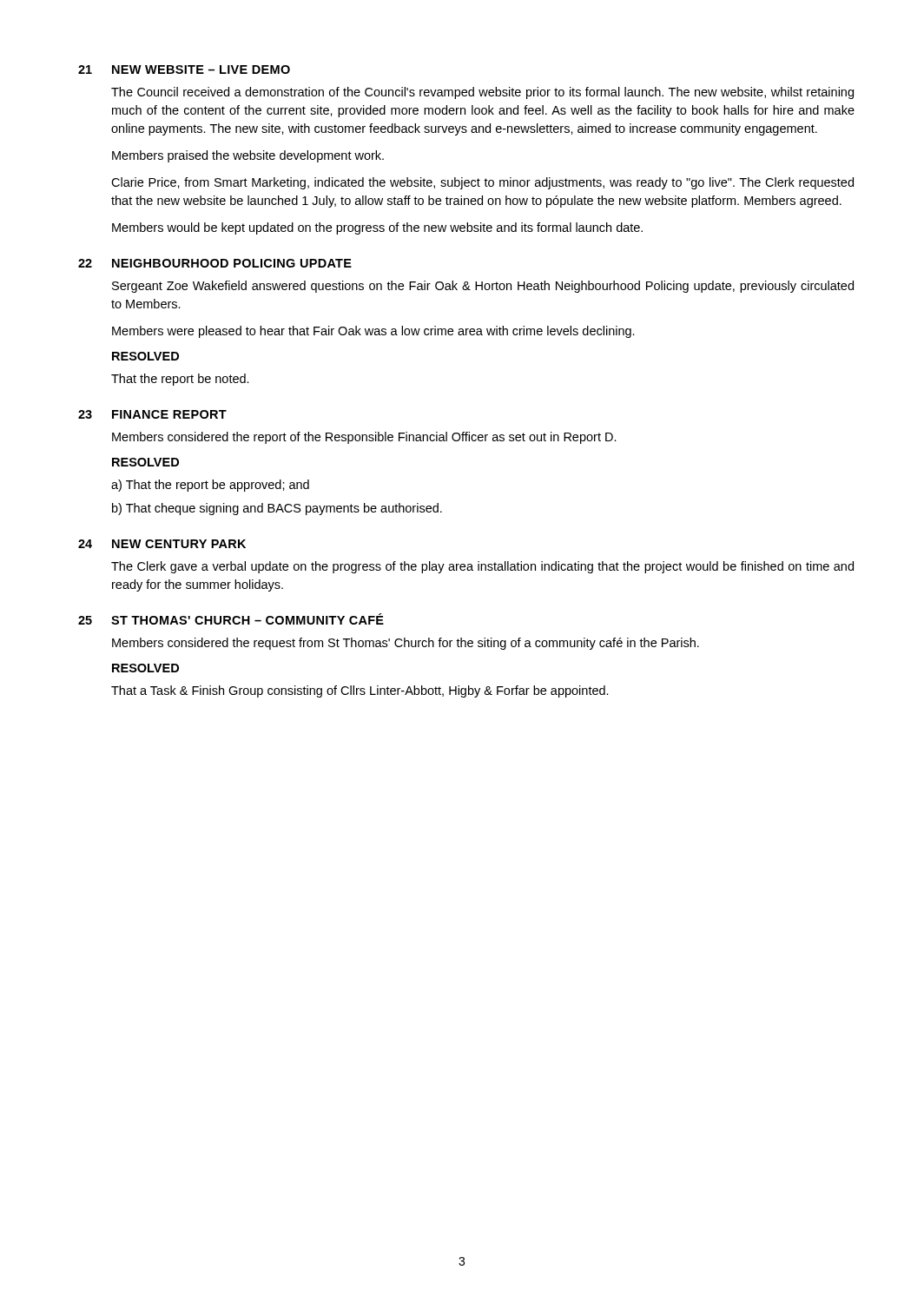Image resolution: width=924 pixels, height=1303 pixels.
Task: Point to the region starting "25 ST THOMAS' CHURCH – COMMUNITY"
Action: 231,620
